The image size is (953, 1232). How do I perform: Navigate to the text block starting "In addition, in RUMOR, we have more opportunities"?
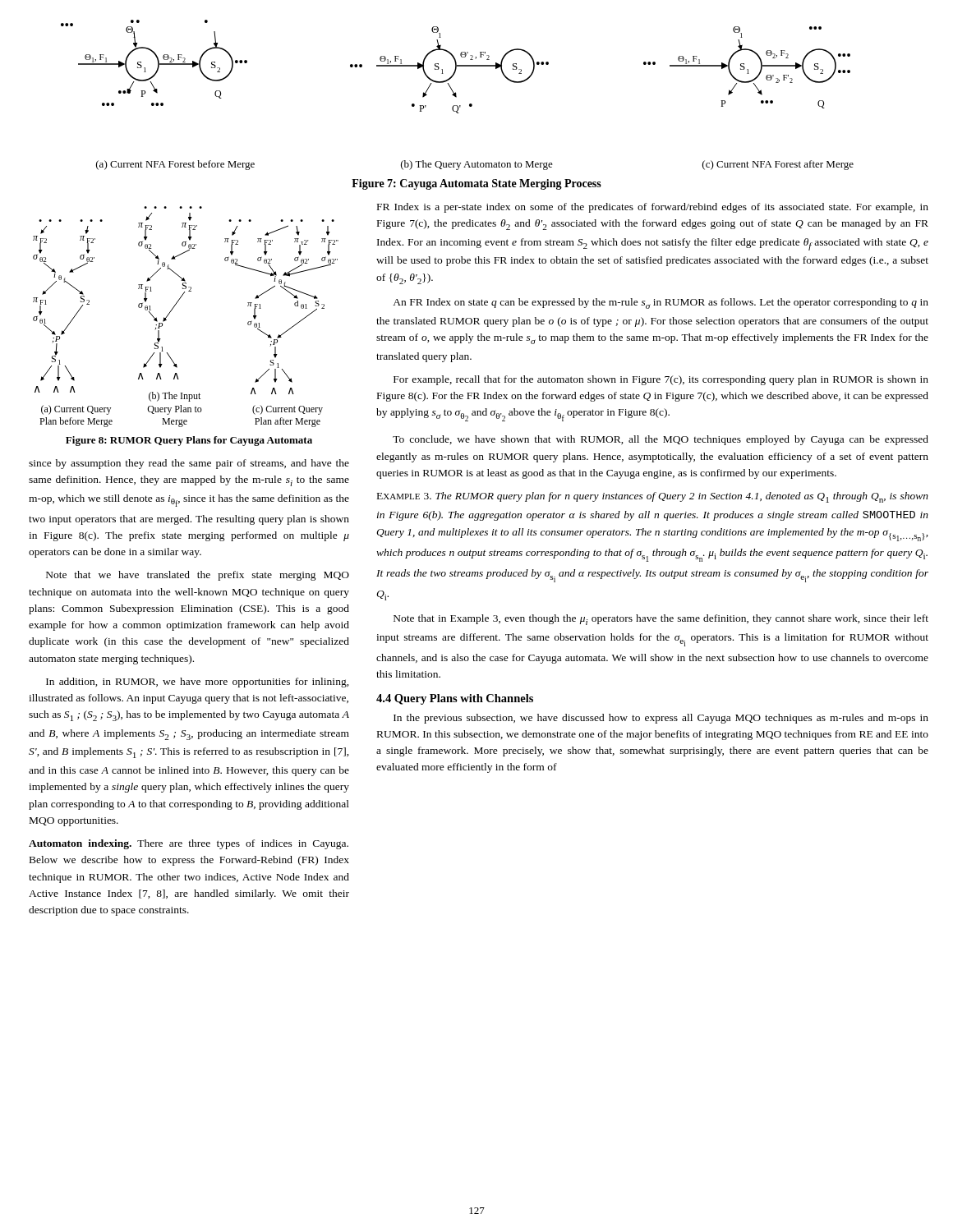click(x=189, y=751)
